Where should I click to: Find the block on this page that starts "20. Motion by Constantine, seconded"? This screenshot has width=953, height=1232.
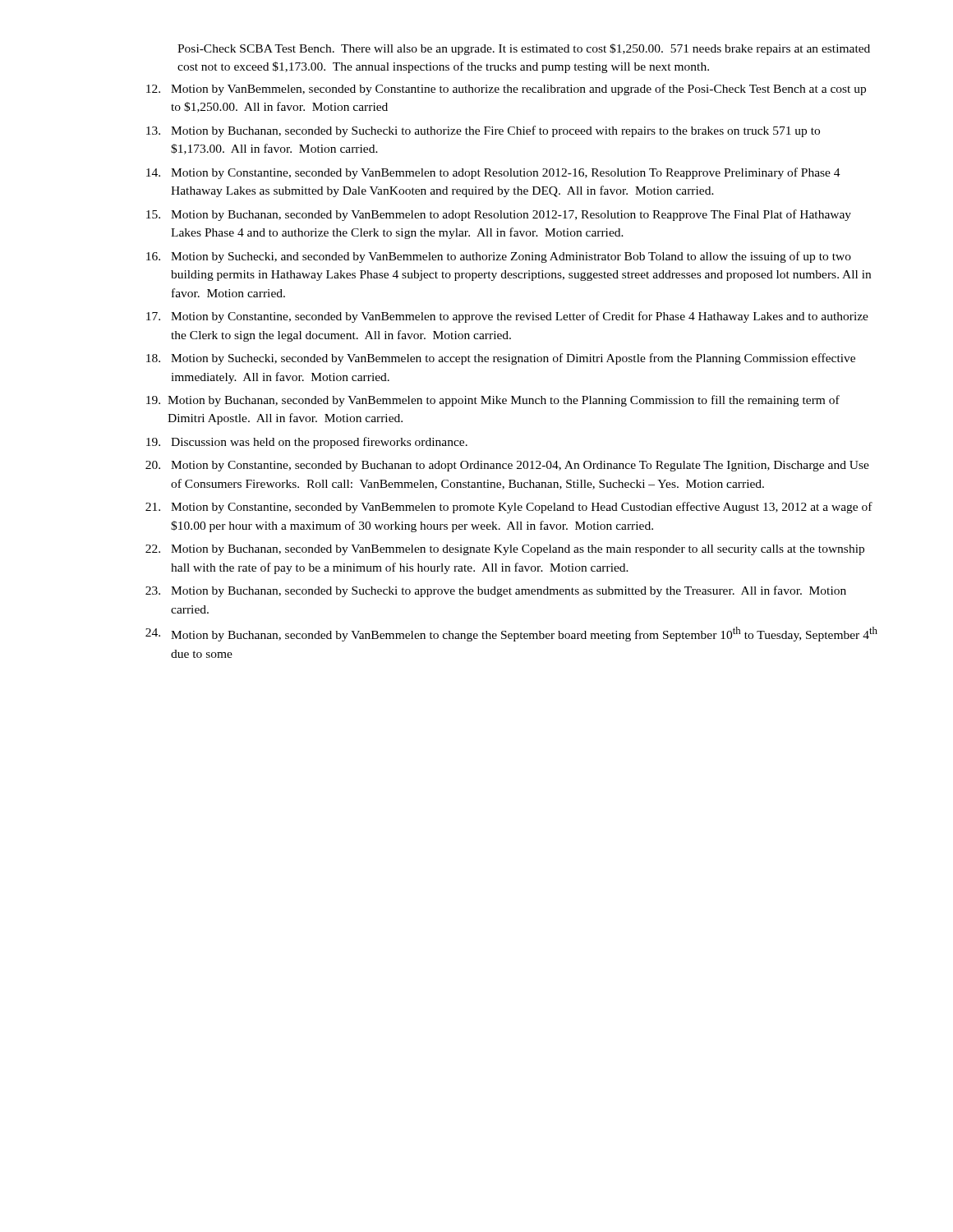click(500, 475)
